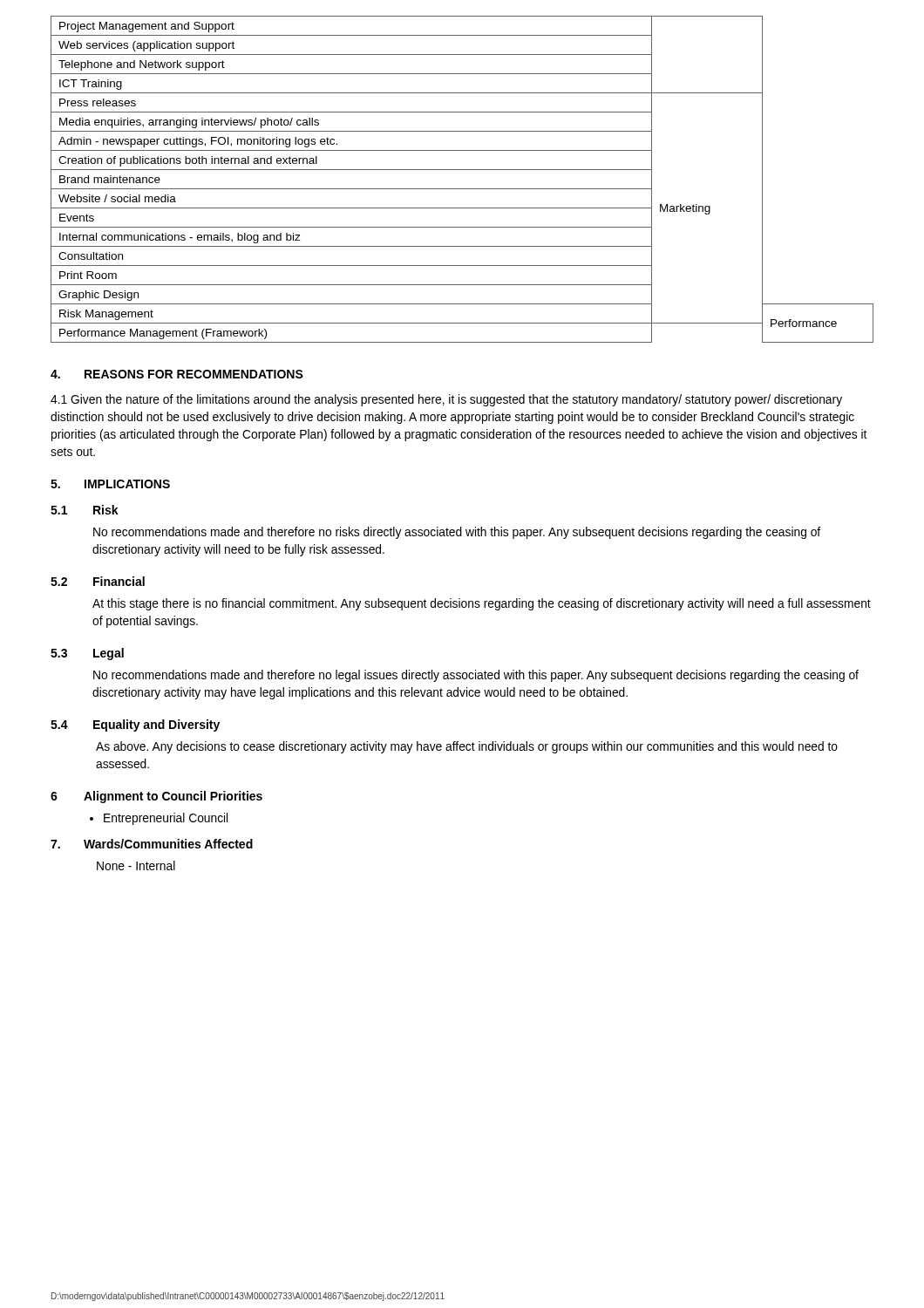The width and height of the screenshot is (924, 1308).
Task: Navigate to the element starting "1 Given the nature of the limitations around"
Action: [459, 426]
